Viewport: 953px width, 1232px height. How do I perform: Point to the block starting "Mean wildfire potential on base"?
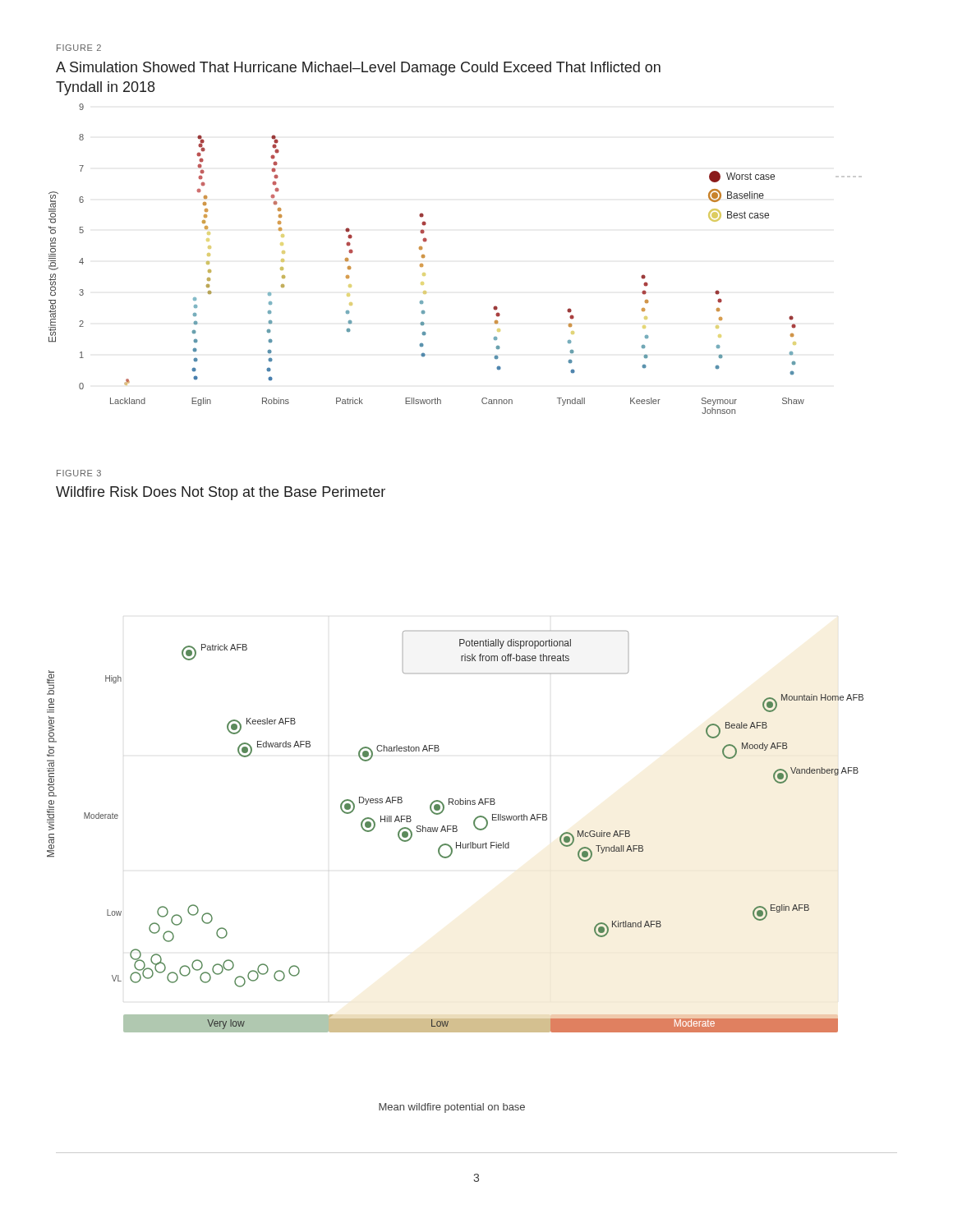pyautogui.click(x=452, y=1107)
